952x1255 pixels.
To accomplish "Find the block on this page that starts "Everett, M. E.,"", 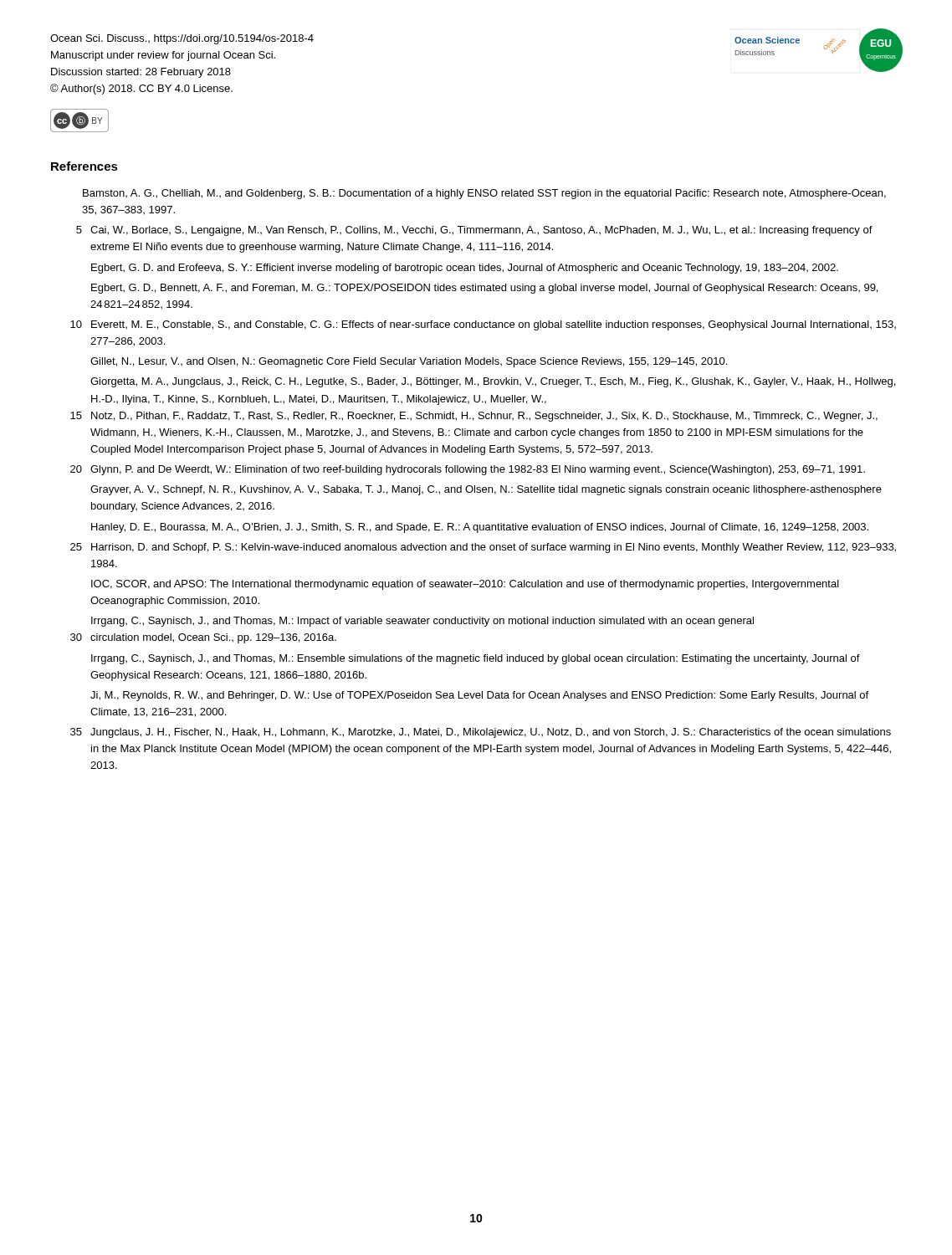I will pyautogui.click(x=493, y=333).
